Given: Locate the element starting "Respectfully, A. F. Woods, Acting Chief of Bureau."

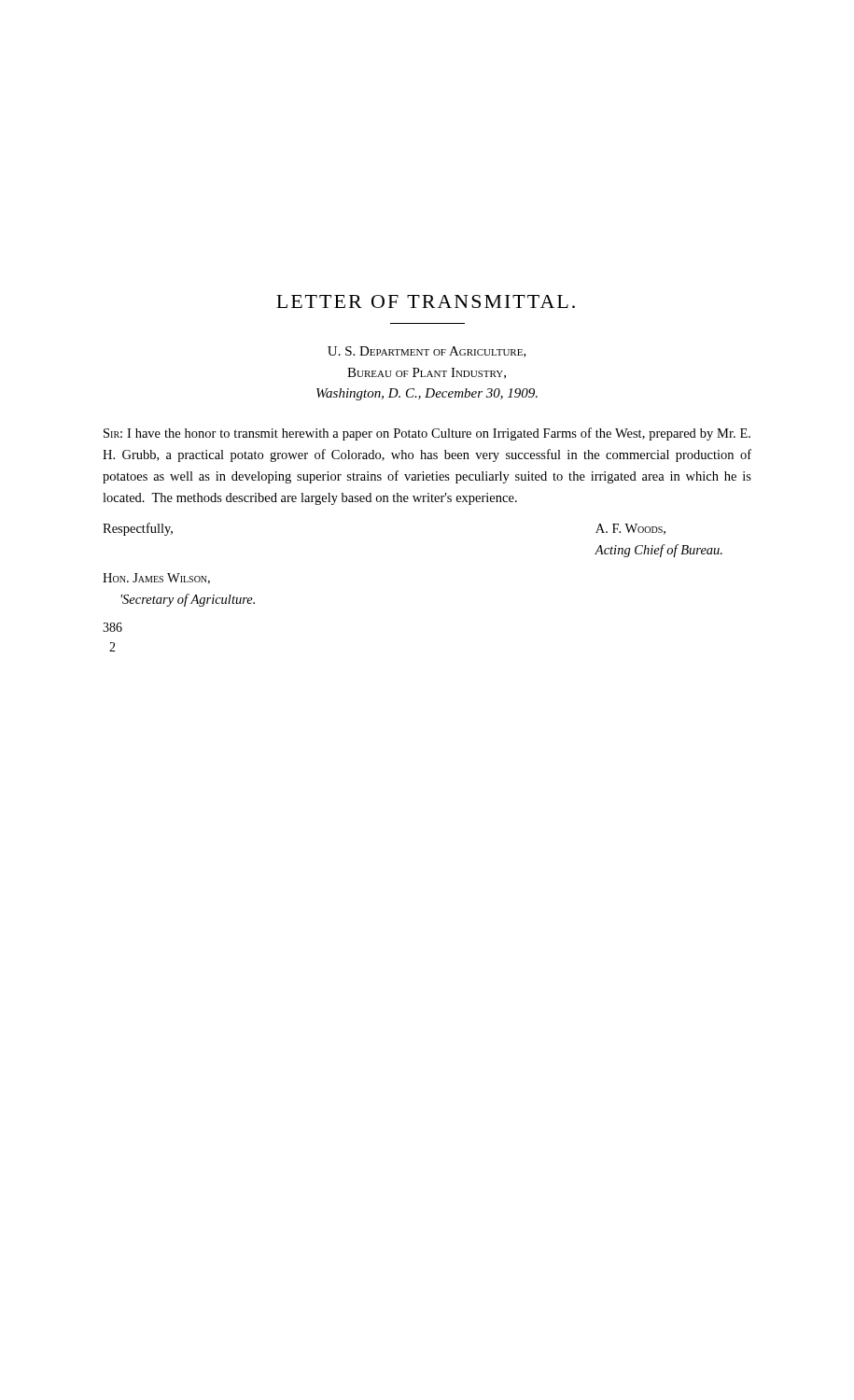Looking at the screenshot, I should point(140,528).
